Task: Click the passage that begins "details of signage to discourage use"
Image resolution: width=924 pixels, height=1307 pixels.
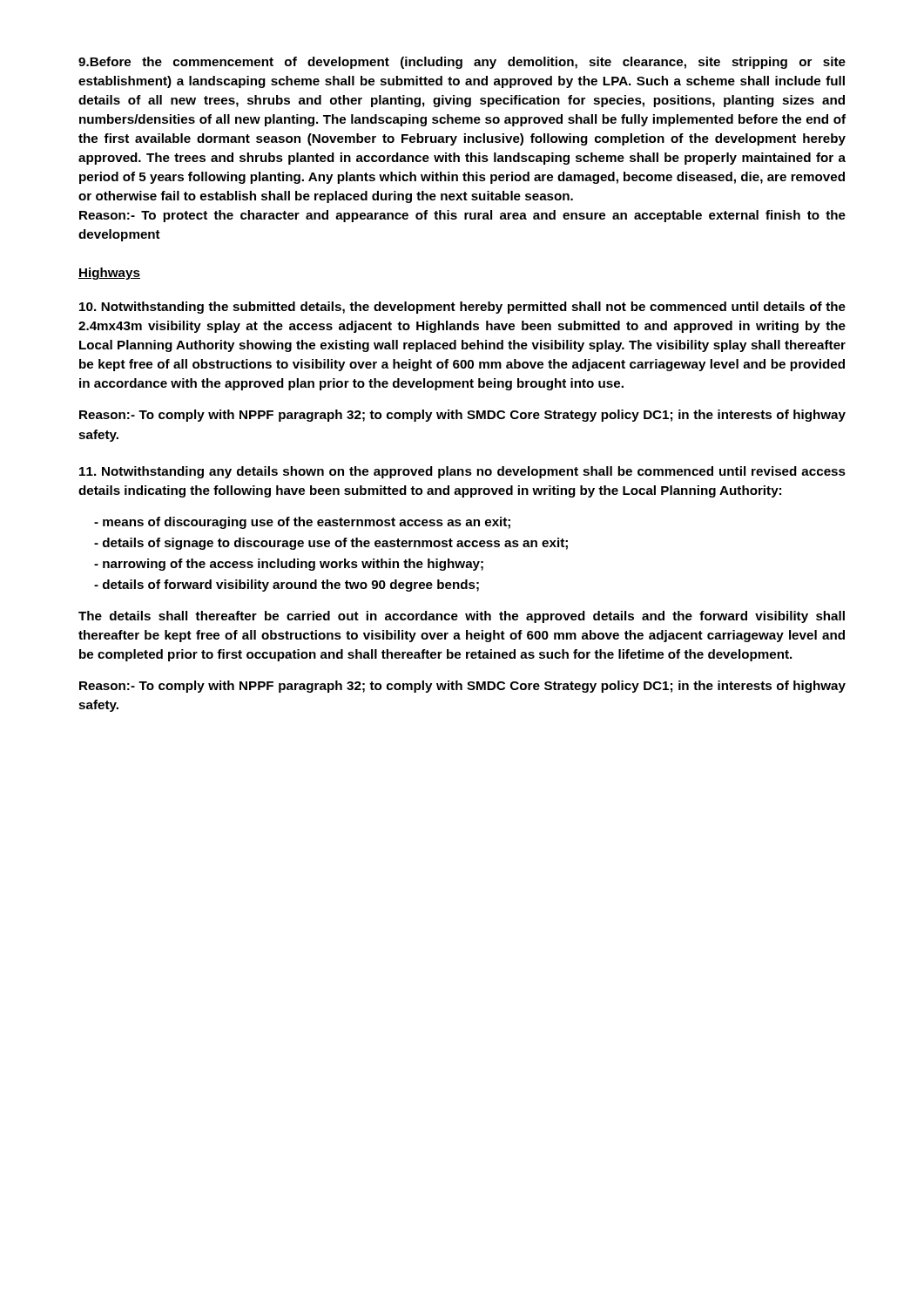Action: [x=331, y=542]
